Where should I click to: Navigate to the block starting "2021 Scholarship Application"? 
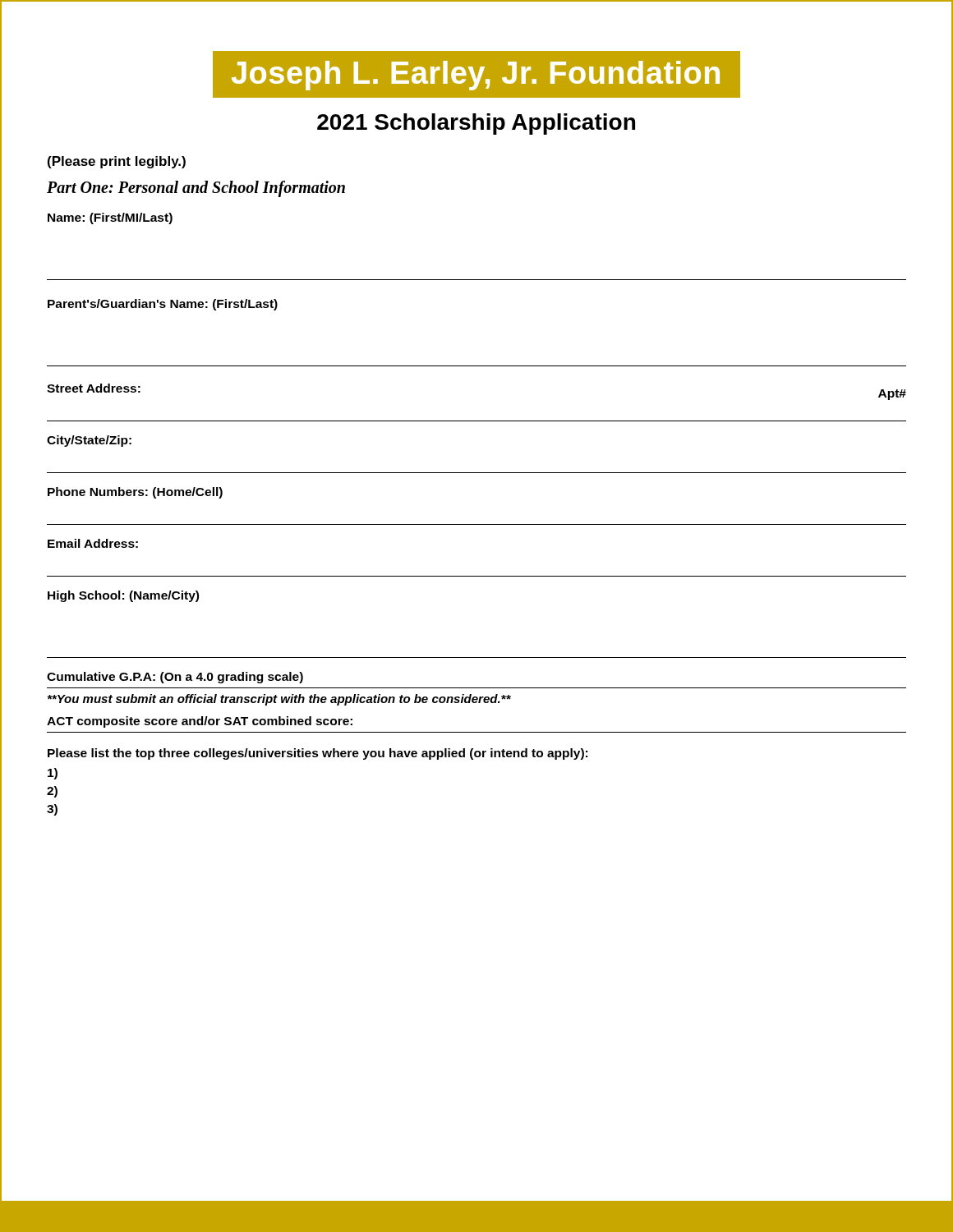(x=476, y=122)
